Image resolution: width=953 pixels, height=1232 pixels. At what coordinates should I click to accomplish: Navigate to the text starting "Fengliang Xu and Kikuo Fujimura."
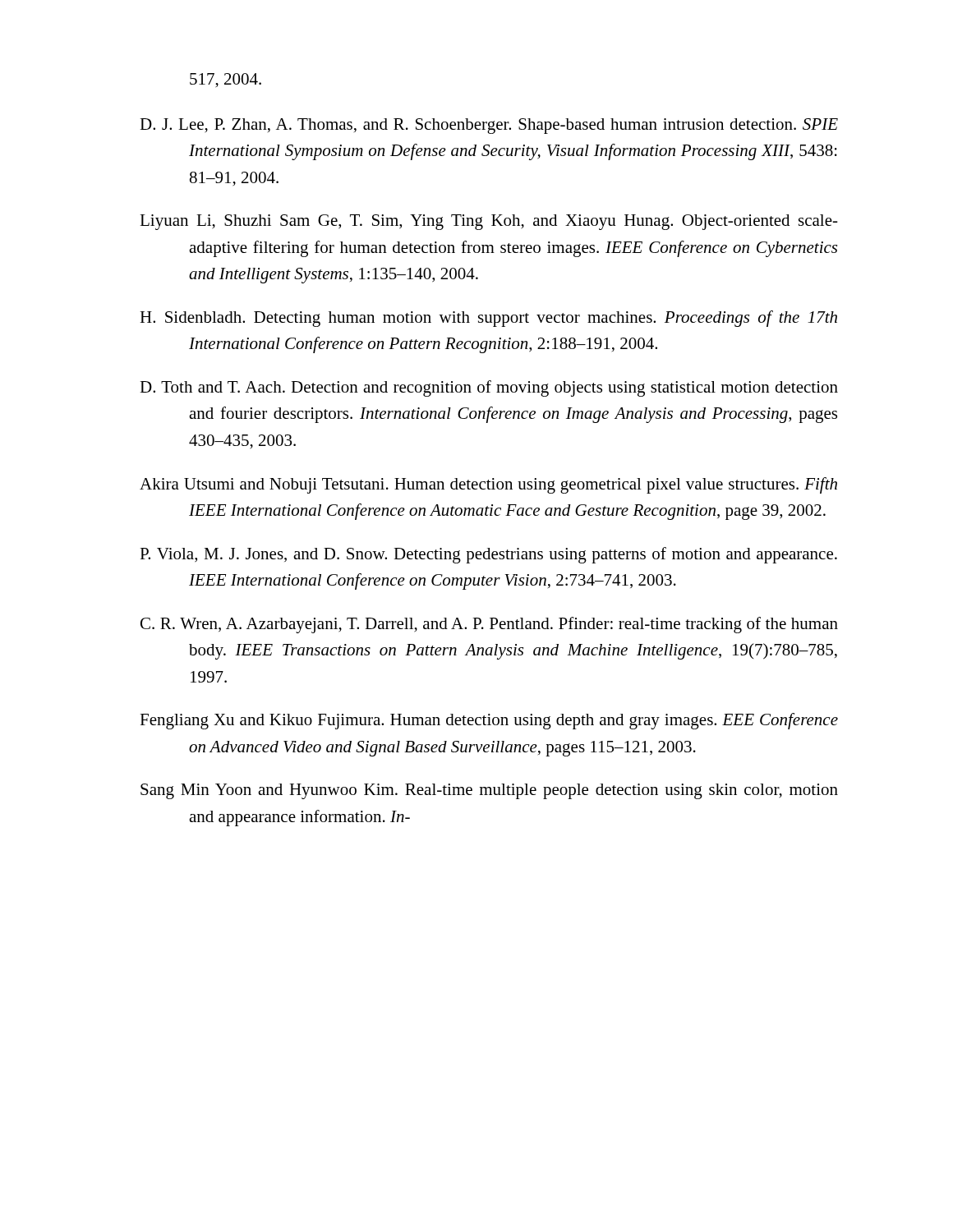489,733
